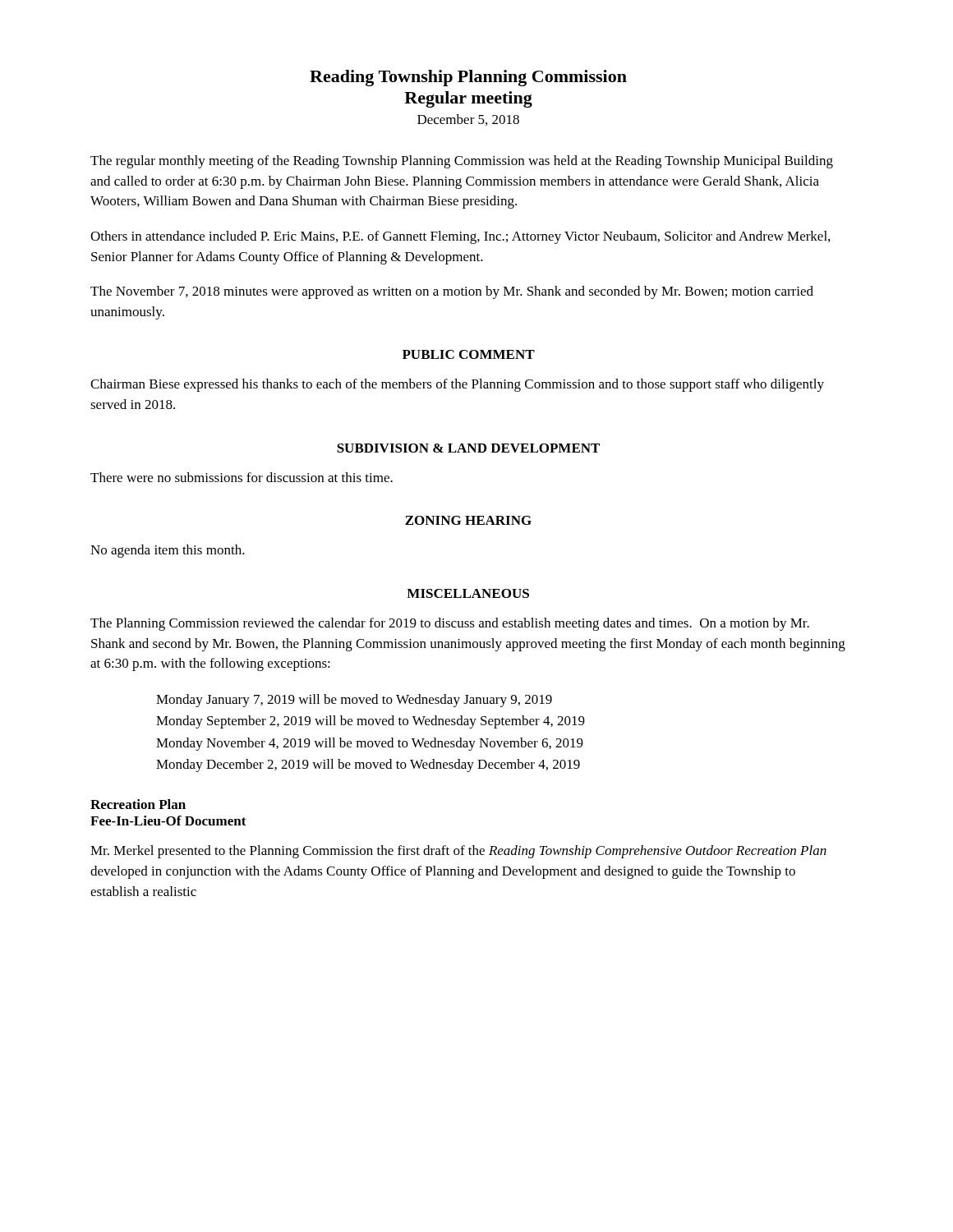Locate the text block that reads "Mr. Merkel presented to the Planning"

pyautogui.click(x=458, y=871)
